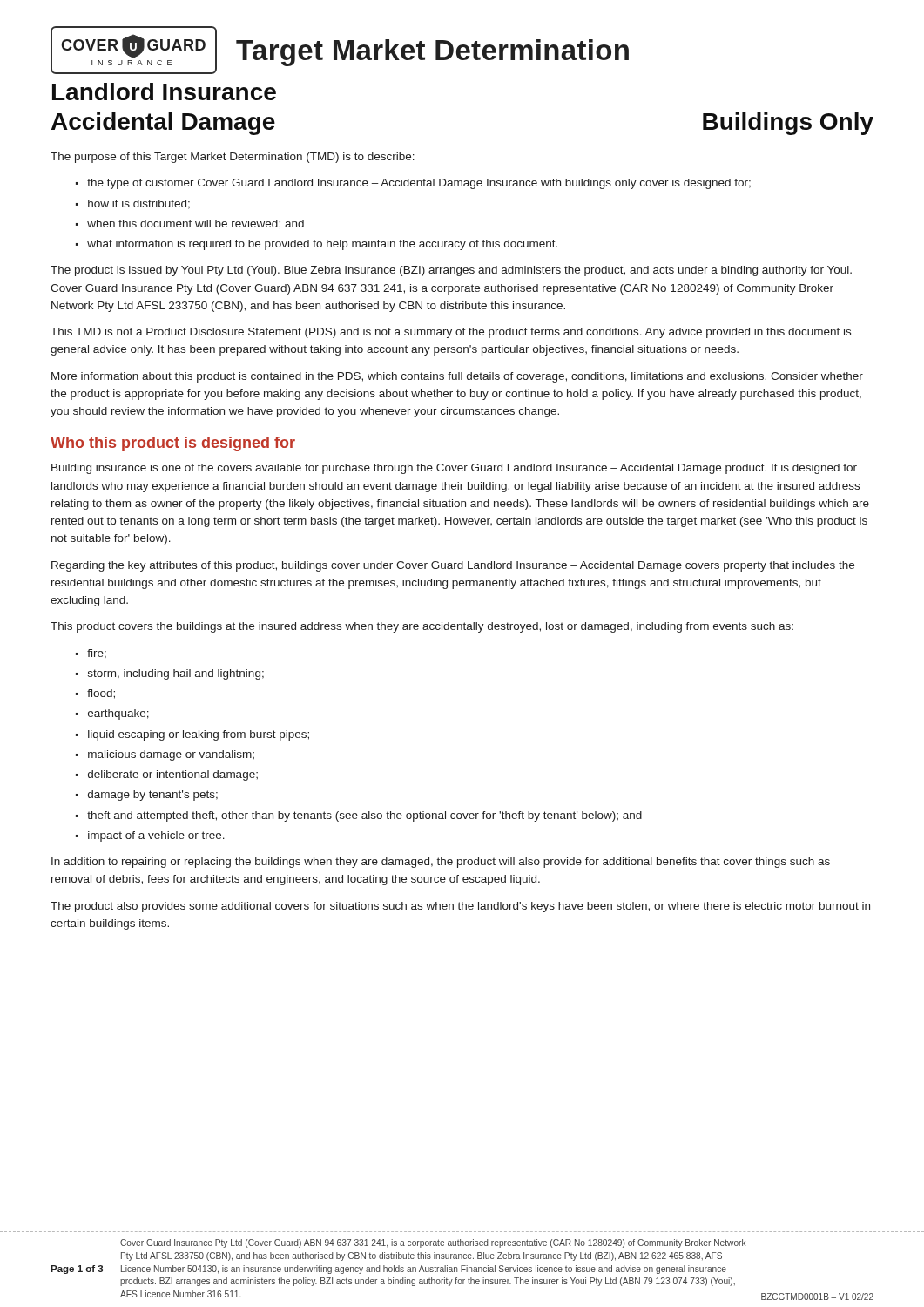Locate the title with the text "Target Market Determination"

(x=433, y=50)
